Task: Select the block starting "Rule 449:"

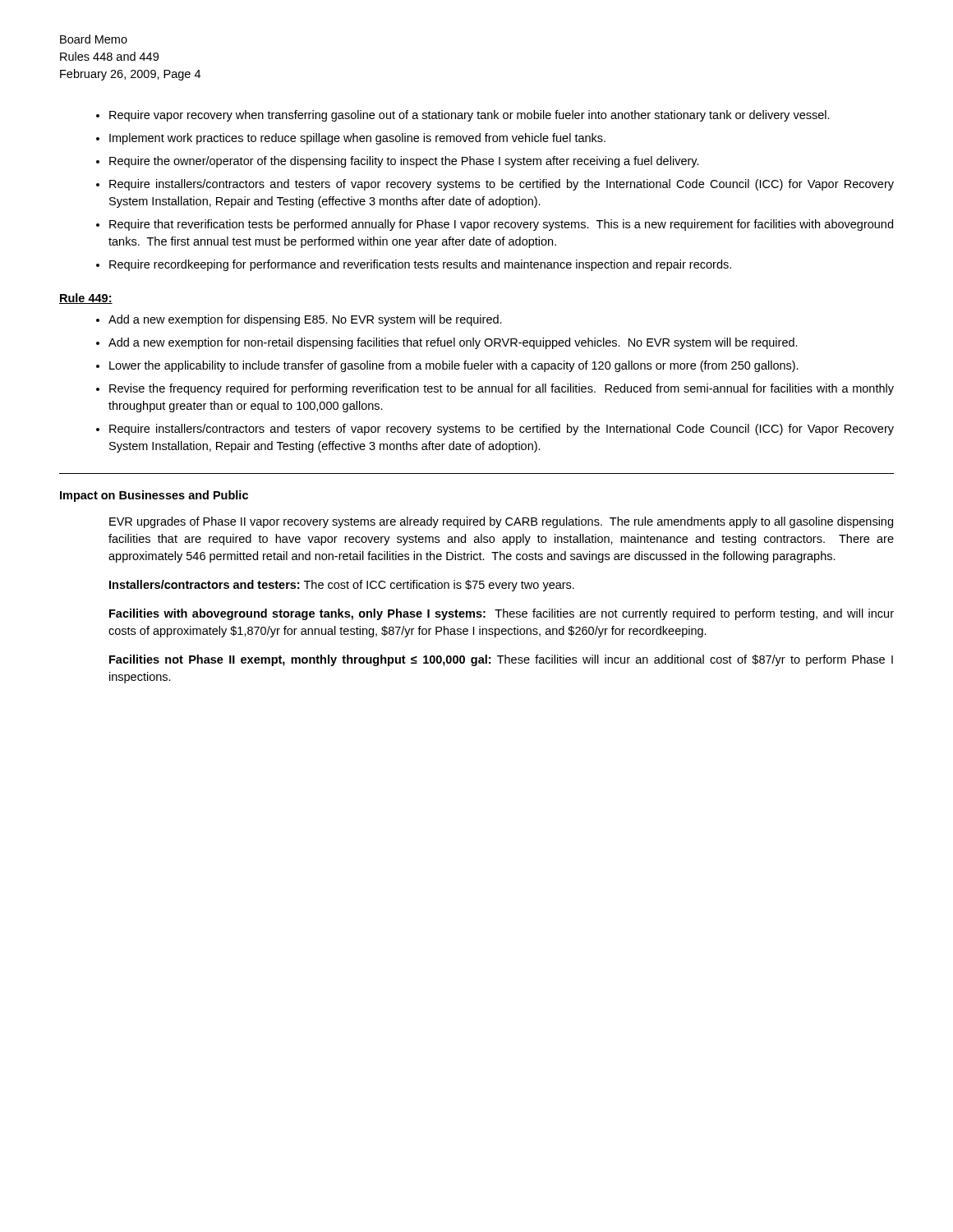Action: [x=86, y=298]
